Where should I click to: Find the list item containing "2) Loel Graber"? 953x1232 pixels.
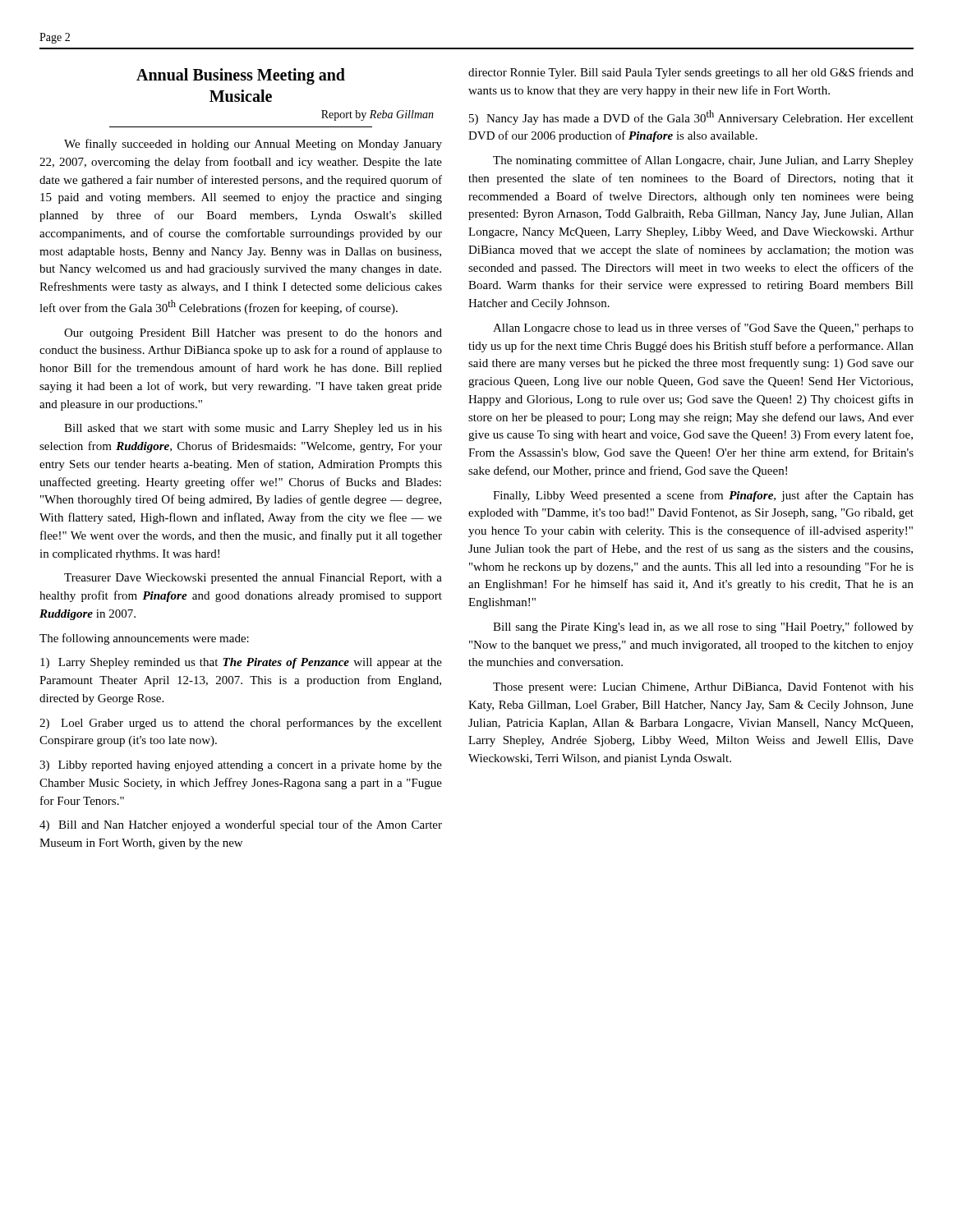241,732
